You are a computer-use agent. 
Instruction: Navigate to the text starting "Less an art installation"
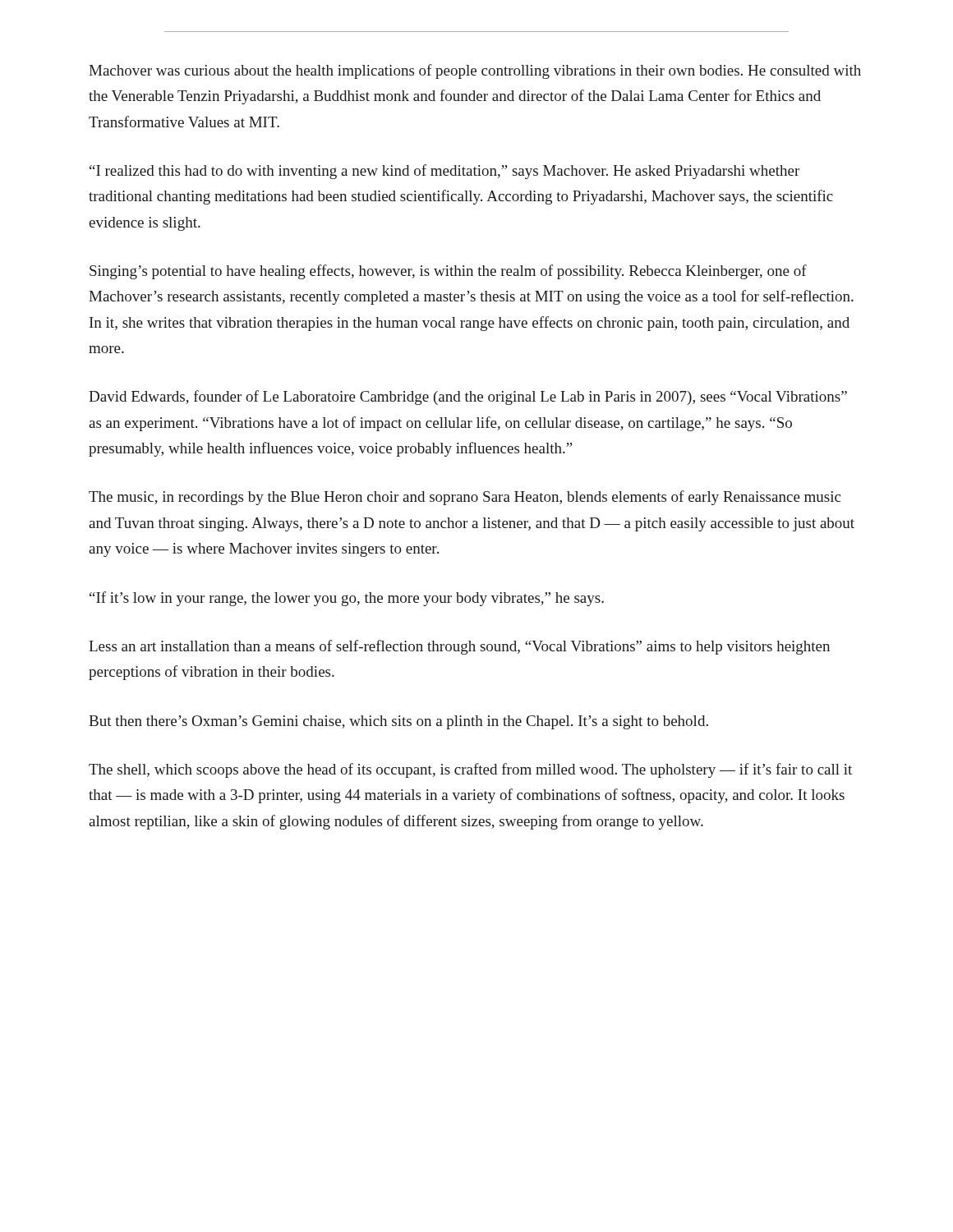pos(459,659)
